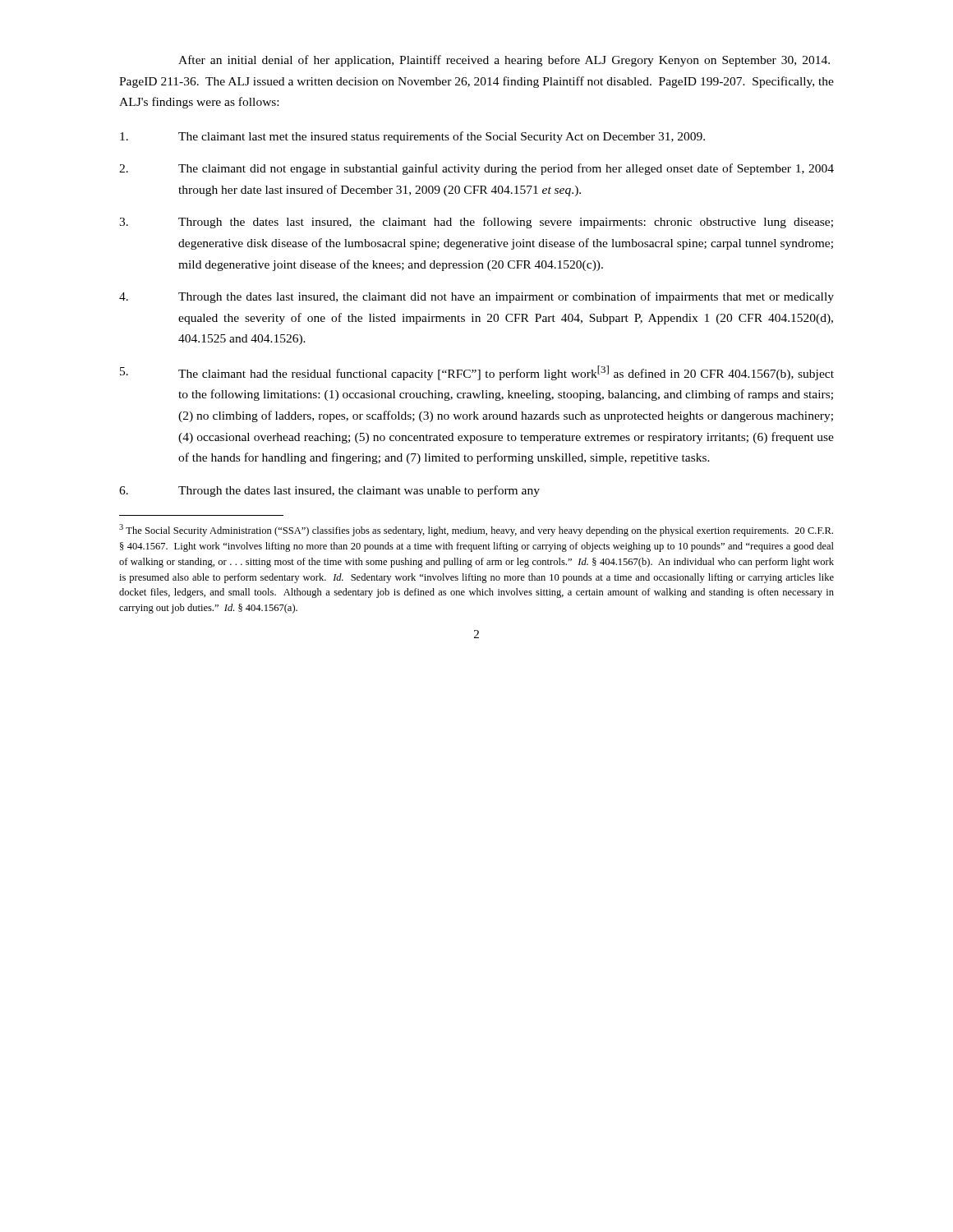
Task: Find the list item with the text "6. Through the dates"
Action: pyautogui.click(x=476, y=490)
